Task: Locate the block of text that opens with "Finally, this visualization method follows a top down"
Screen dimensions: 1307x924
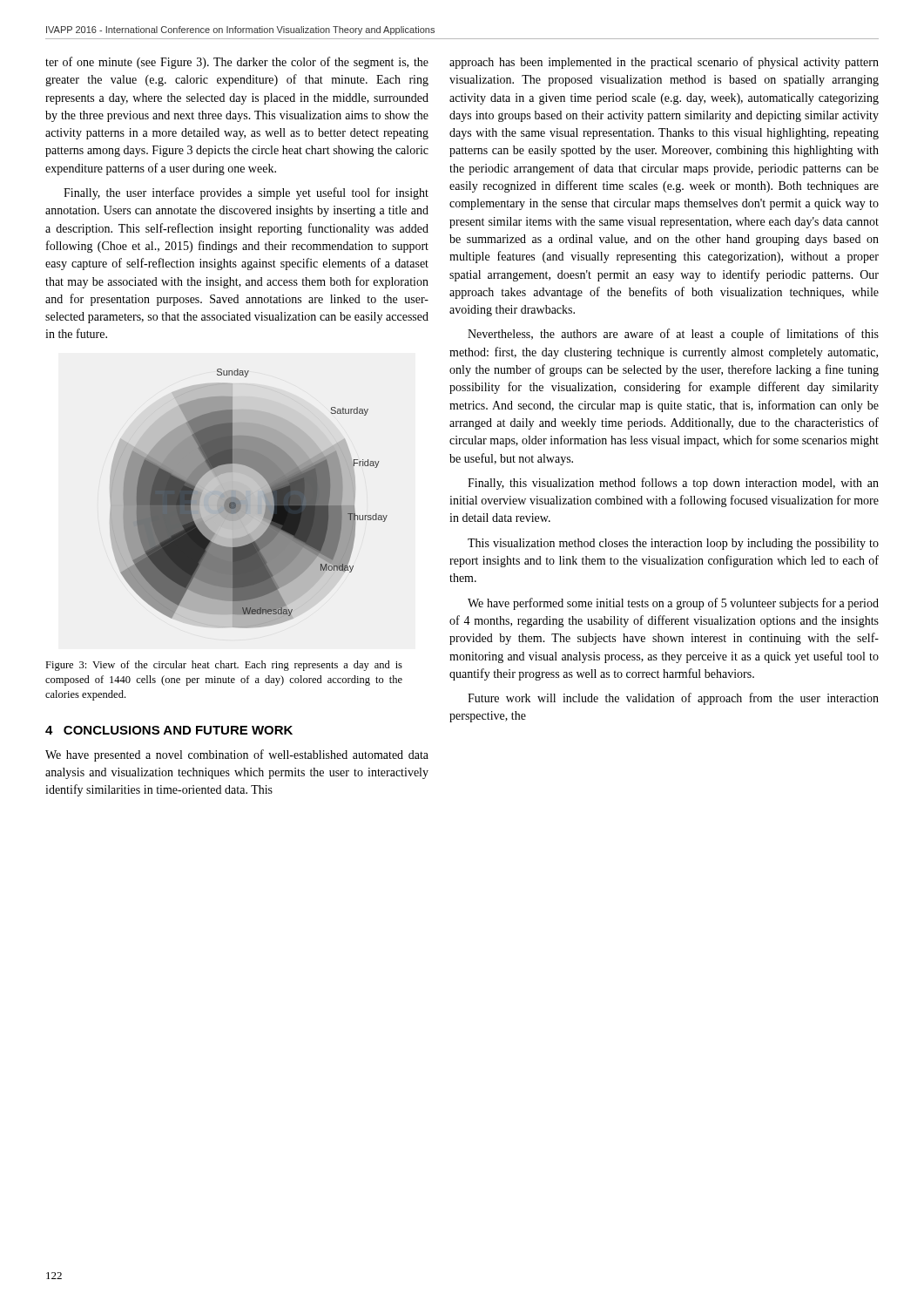Action: click(x=664, y=501)
